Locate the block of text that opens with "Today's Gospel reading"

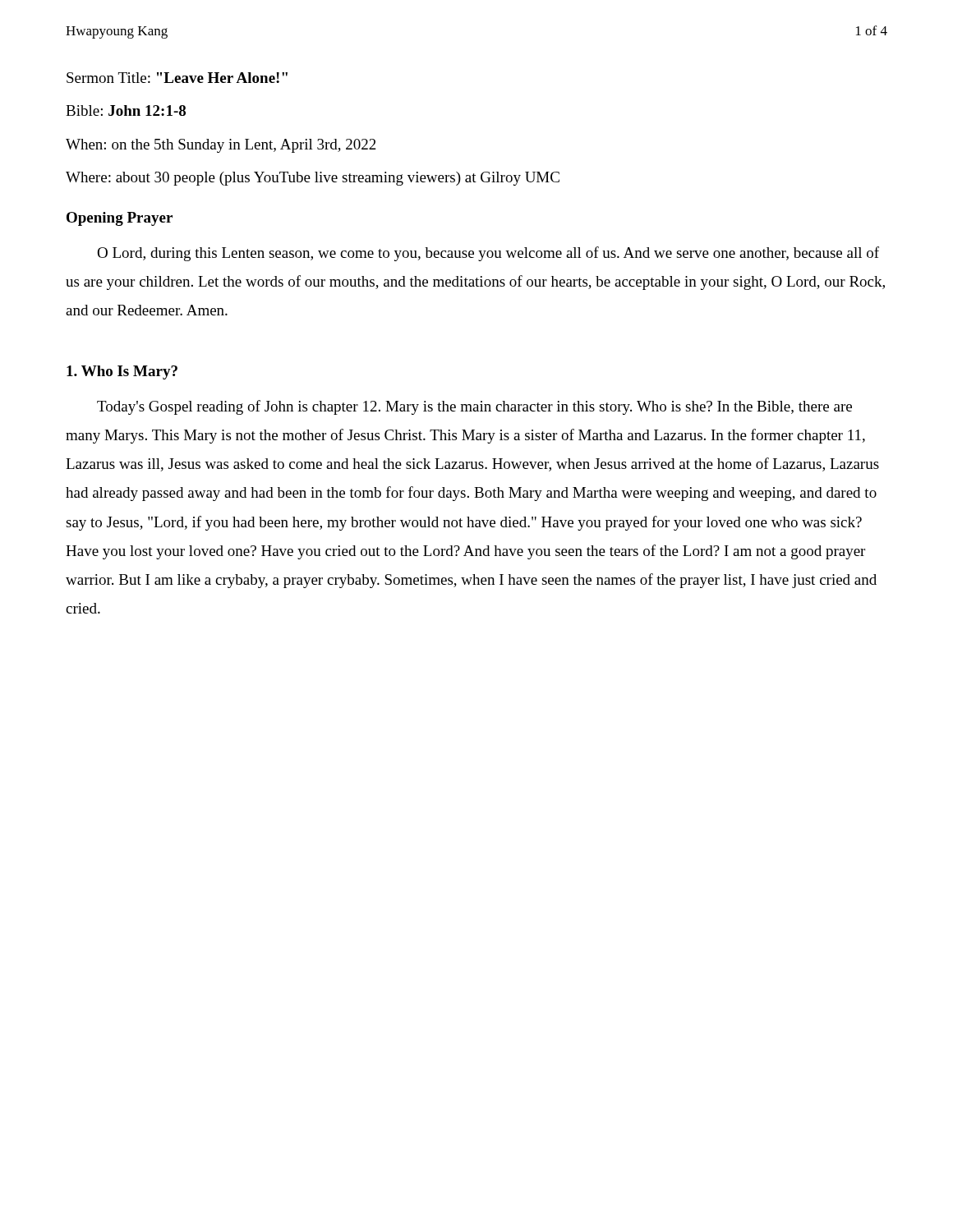[472, 507]
